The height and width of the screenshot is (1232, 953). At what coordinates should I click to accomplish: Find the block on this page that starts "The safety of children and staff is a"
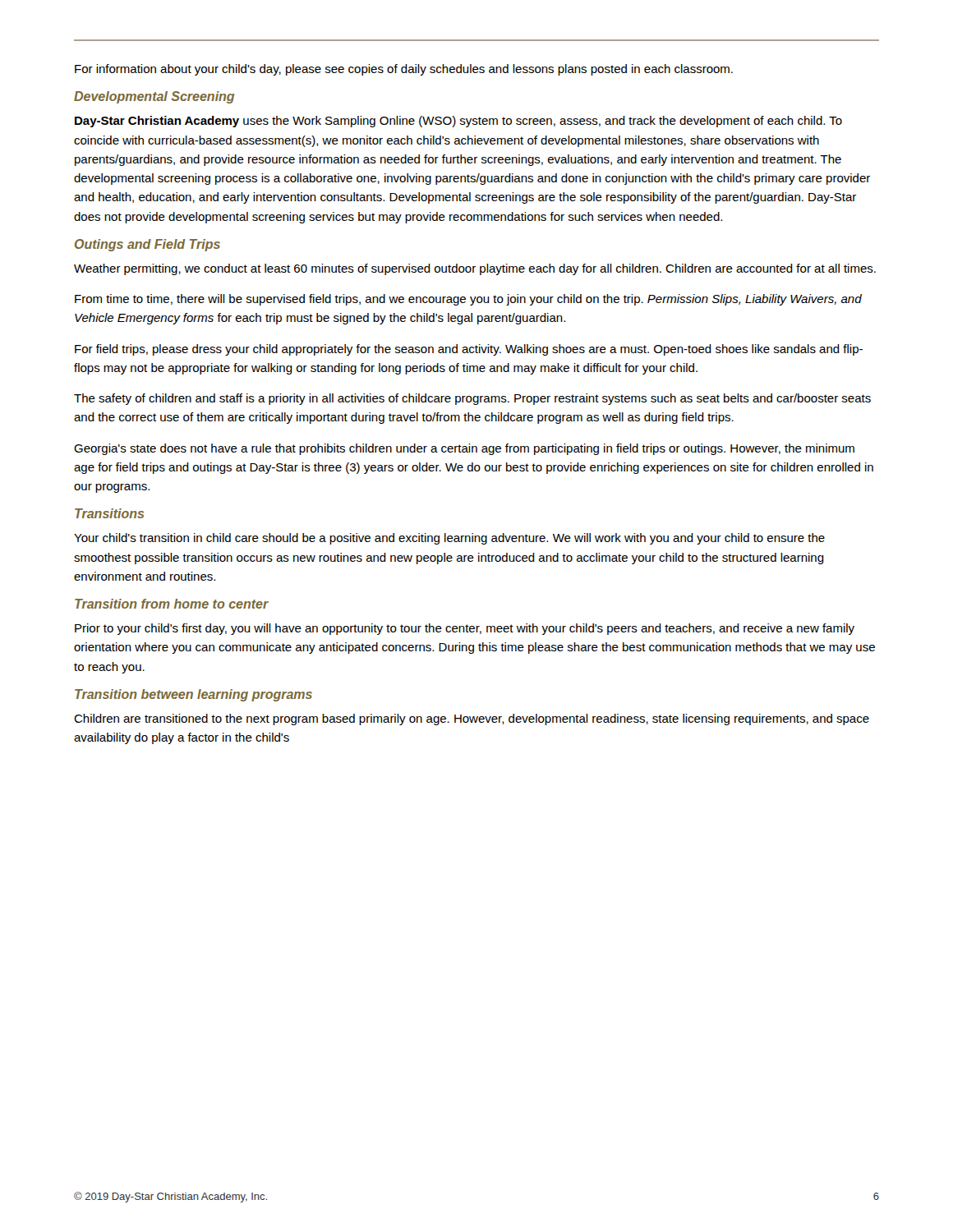472,407
